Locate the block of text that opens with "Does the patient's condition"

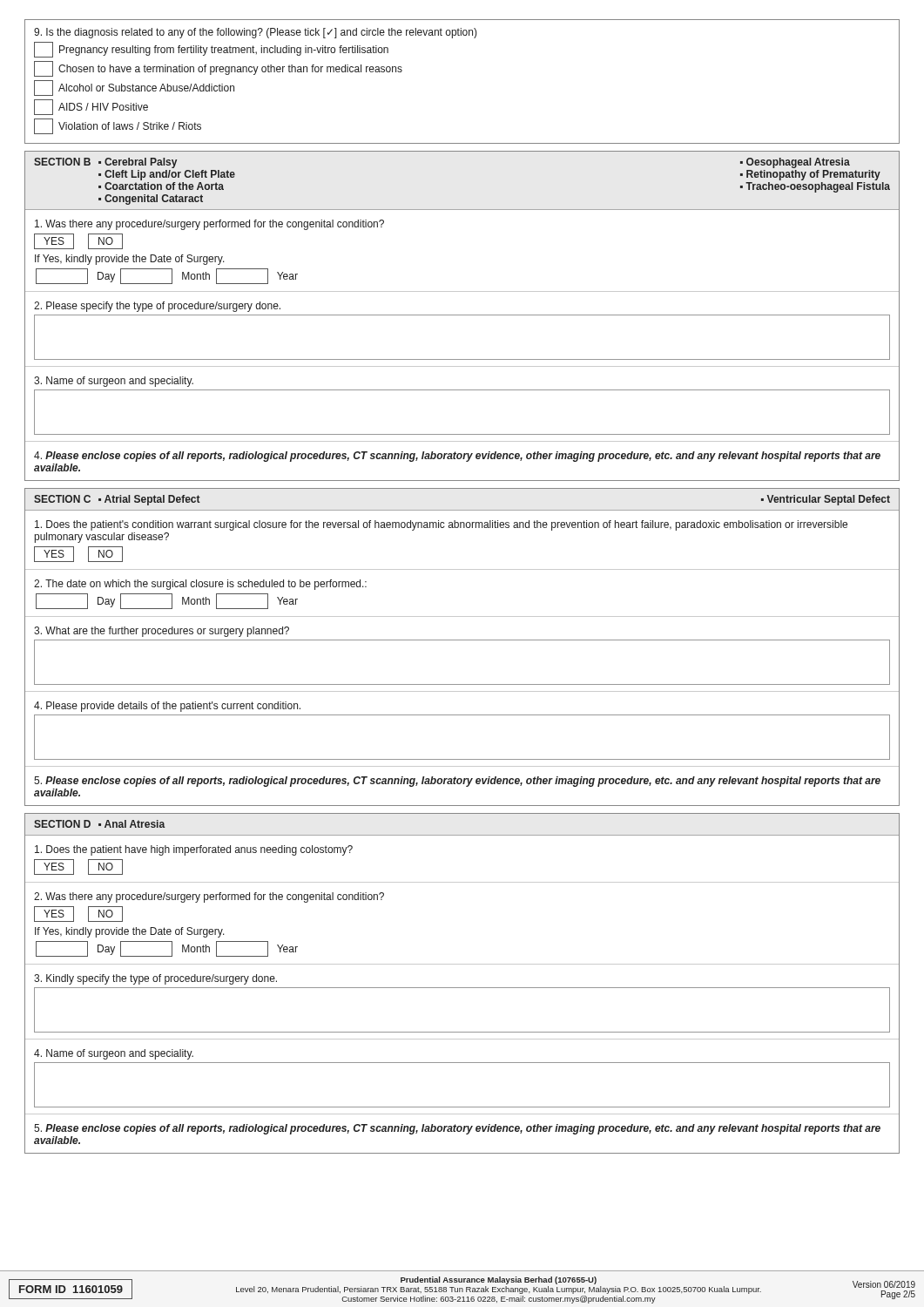coord(441,525)
